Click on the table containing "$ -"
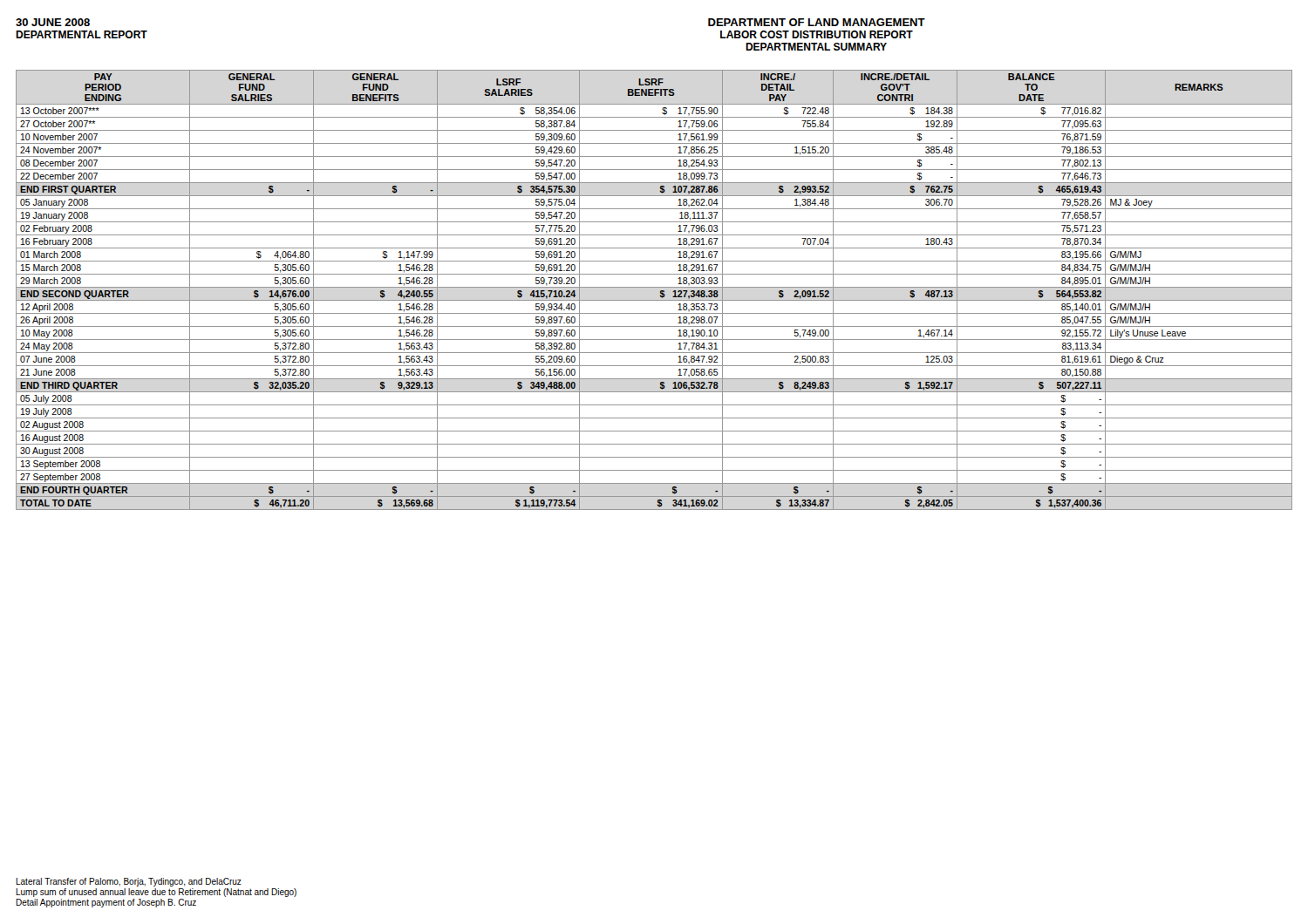This screenshot has width=1308, height=924. click(654, 290)
